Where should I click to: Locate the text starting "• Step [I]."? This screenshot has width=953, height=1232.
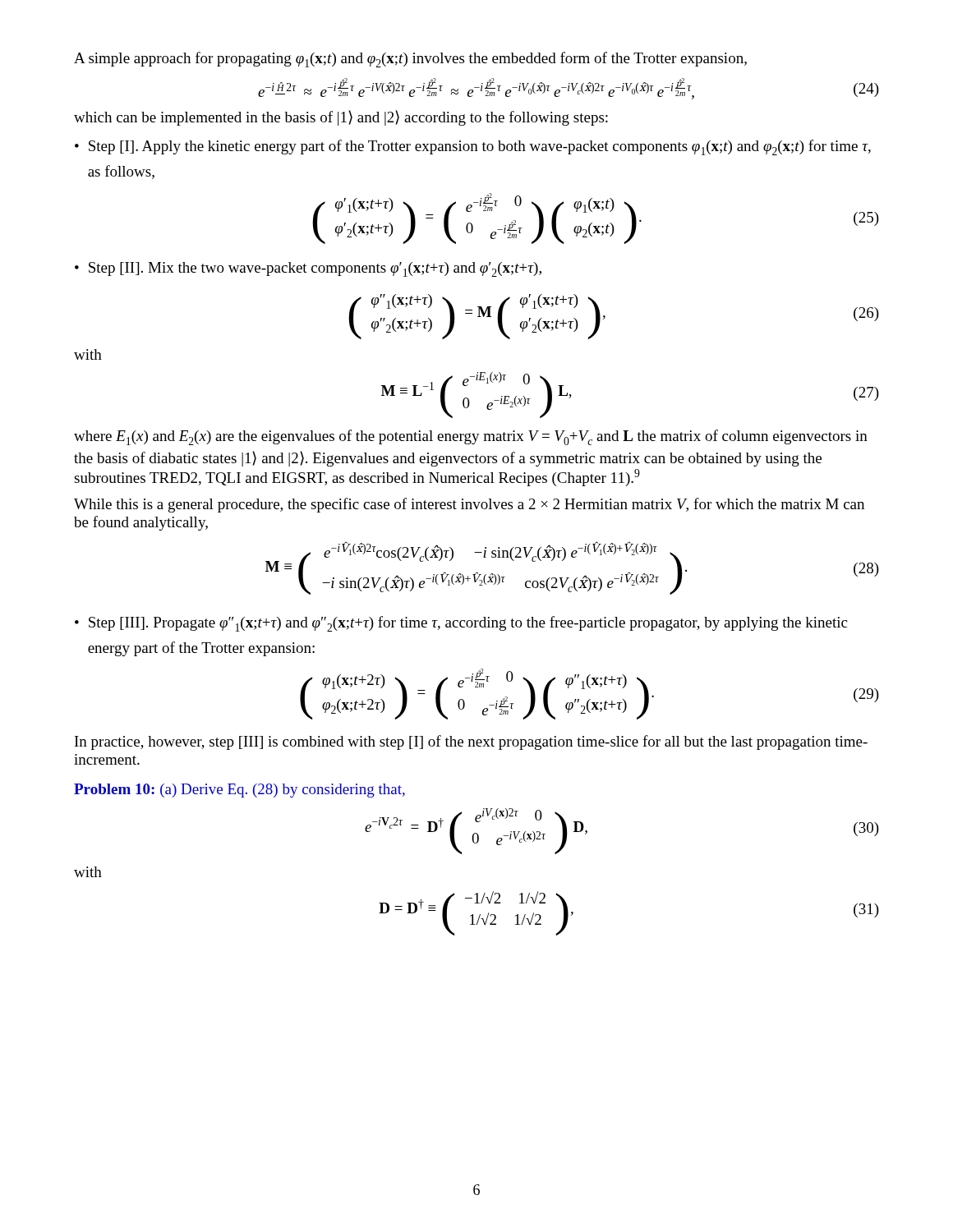pyautogui.click(x=476, y=159)
